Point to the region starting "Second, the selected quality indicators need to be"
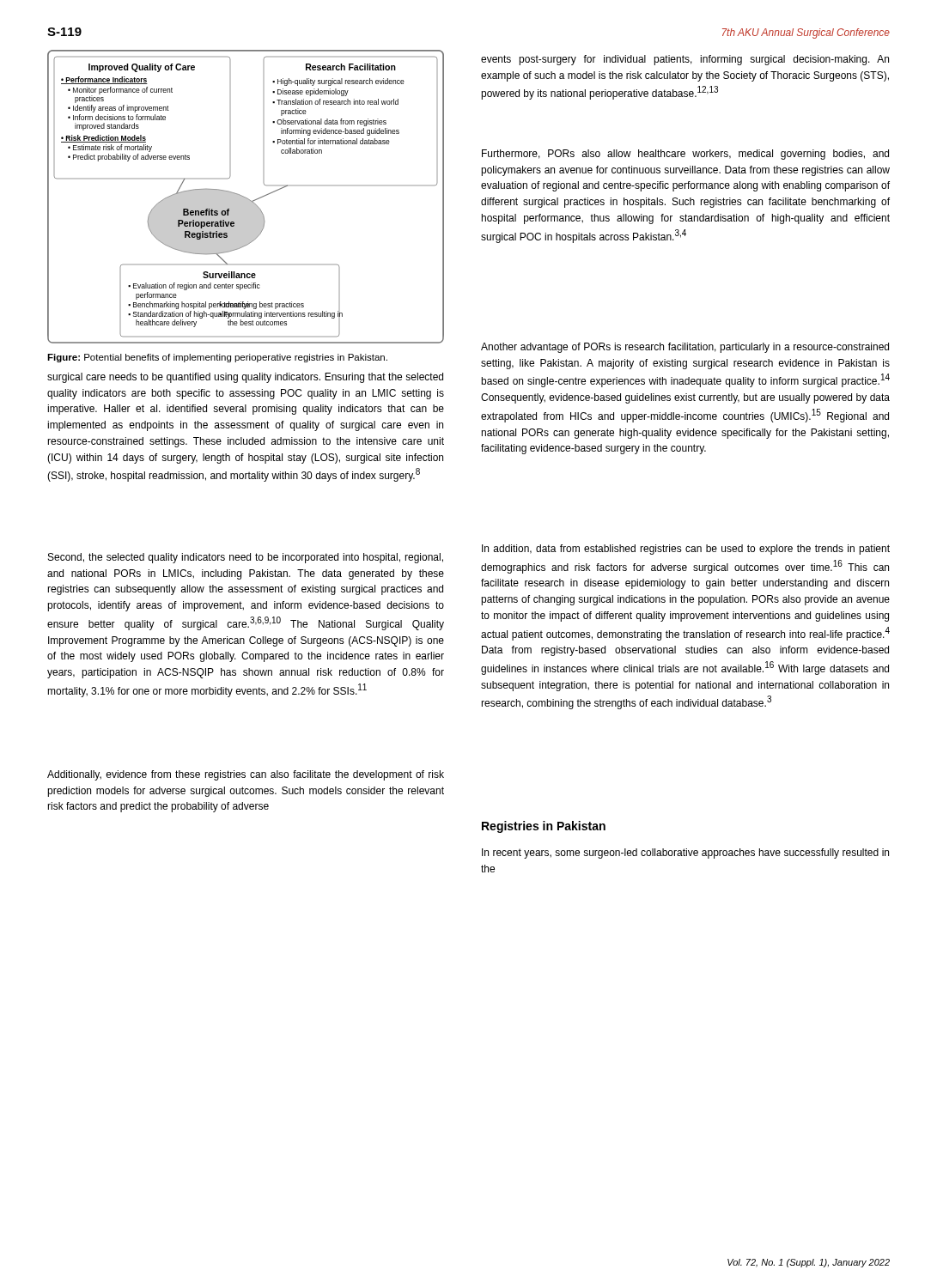 246,624
